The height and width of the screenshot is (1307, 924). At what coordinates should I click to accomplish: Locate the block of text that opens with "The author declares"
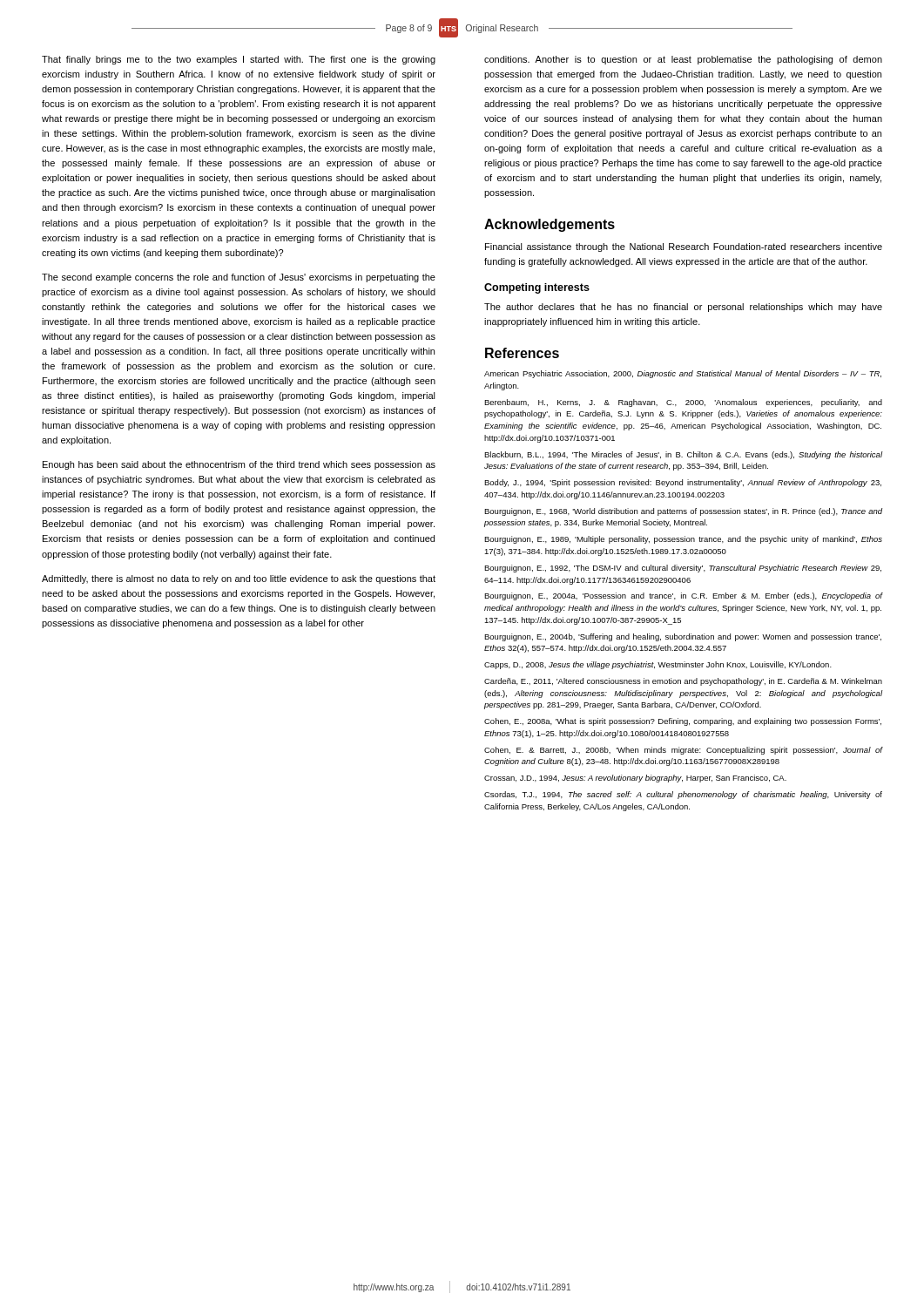683,314
